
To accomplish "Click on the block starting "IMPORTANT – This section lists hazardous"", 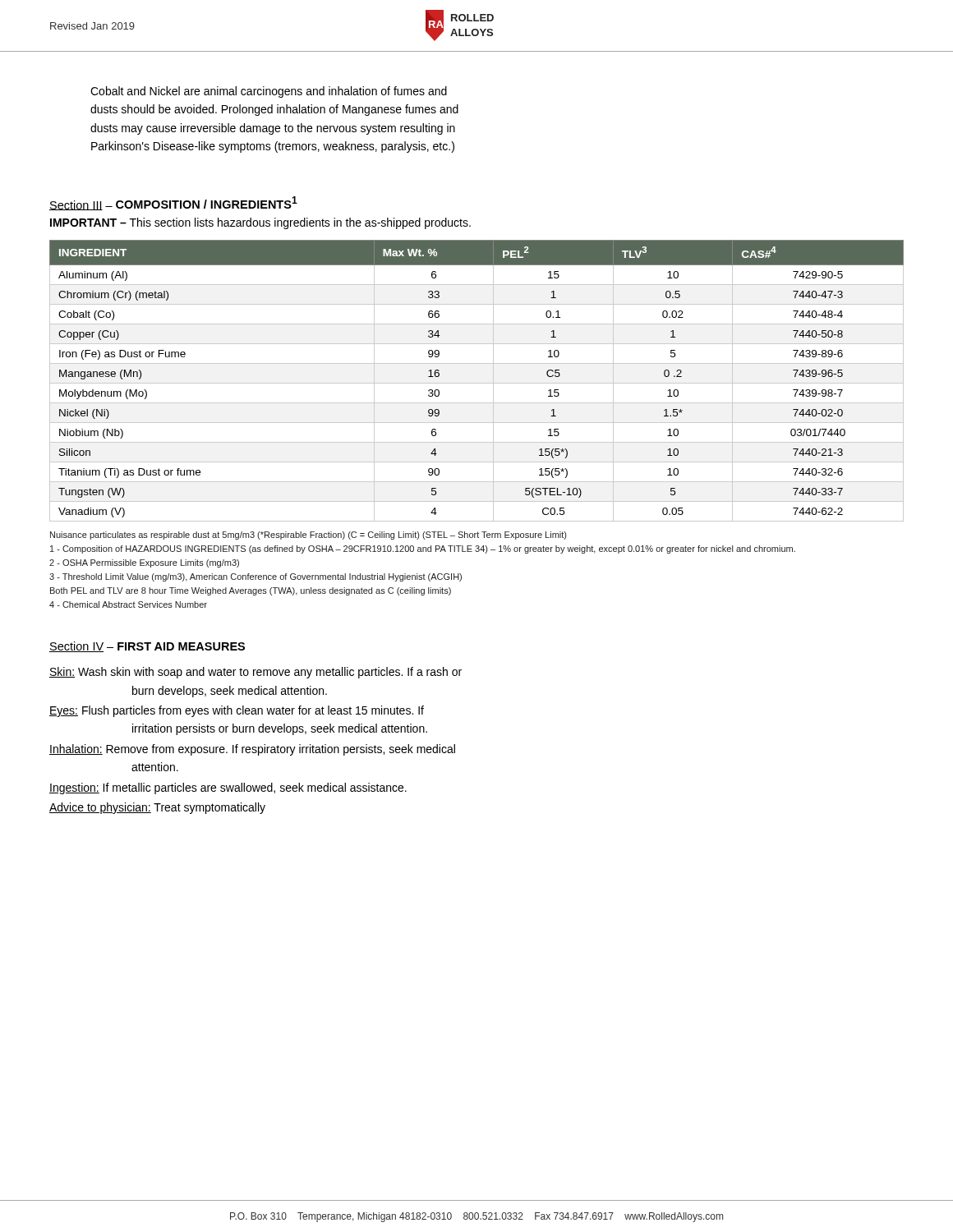I will [260, 223].
